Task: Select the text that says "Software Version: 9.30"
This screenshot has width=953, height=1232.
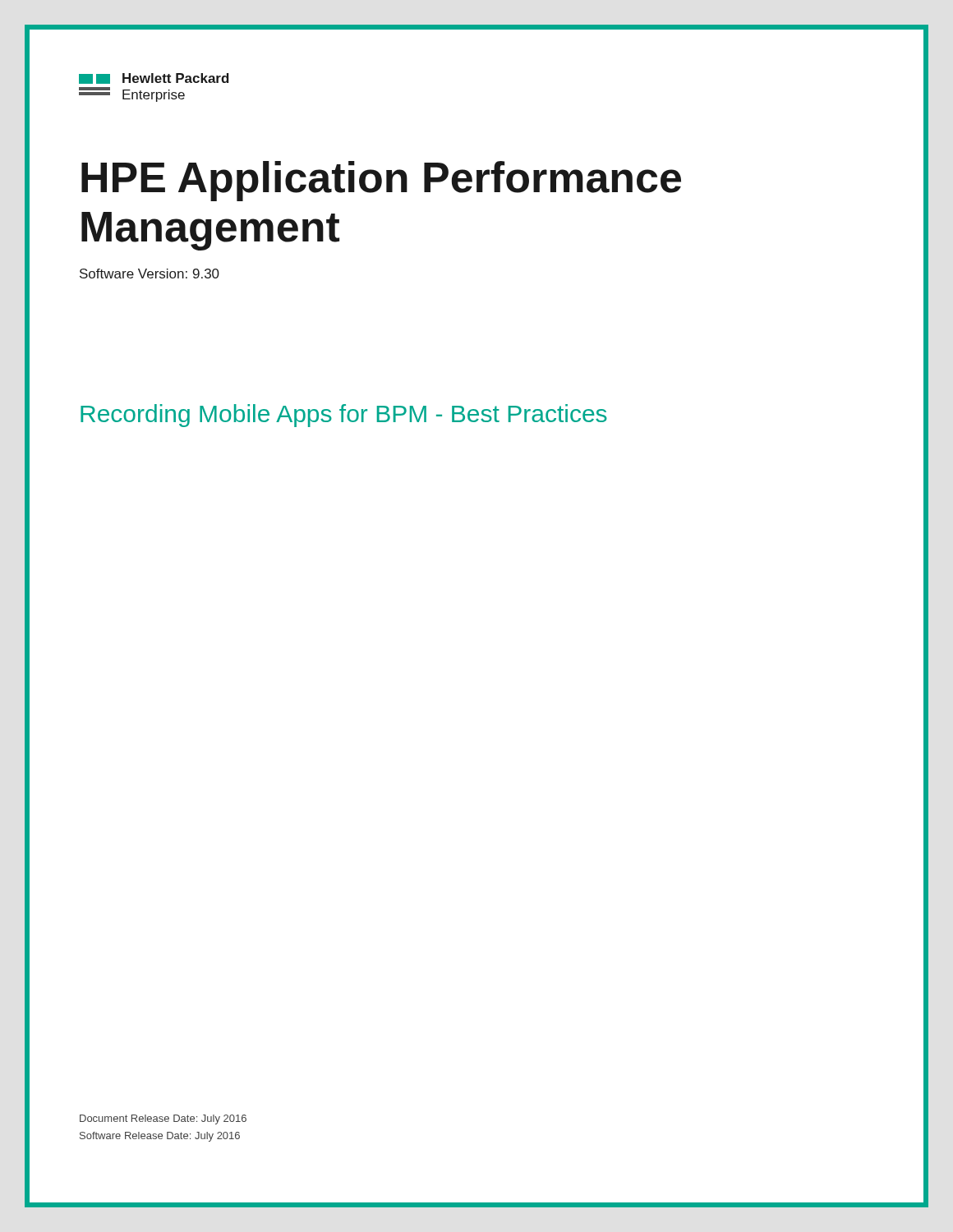Action: tap(150, 274)
